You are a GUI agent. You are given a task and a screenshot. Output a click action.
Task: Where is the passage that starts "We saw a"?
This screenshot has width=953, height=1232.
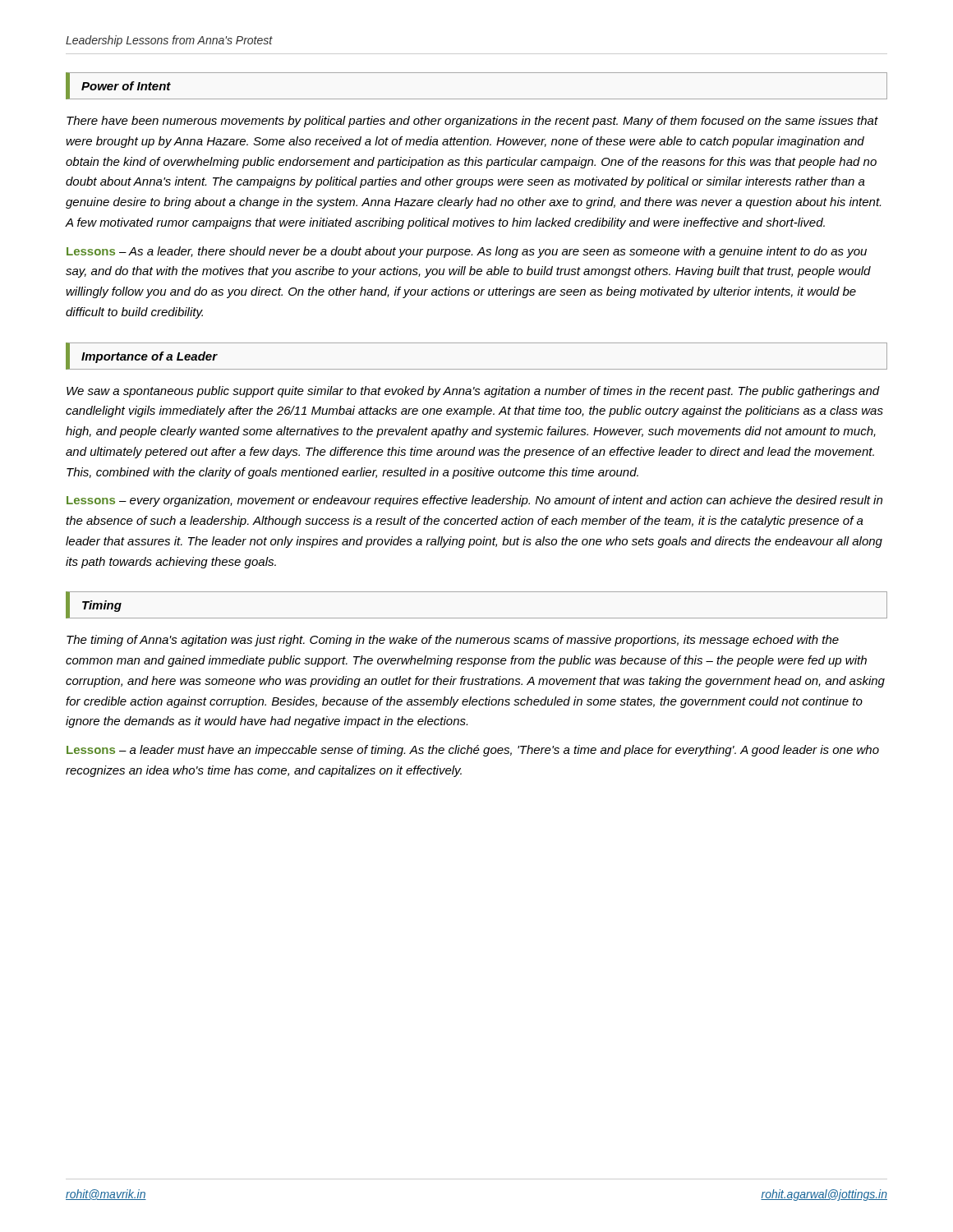pos(474,431)
